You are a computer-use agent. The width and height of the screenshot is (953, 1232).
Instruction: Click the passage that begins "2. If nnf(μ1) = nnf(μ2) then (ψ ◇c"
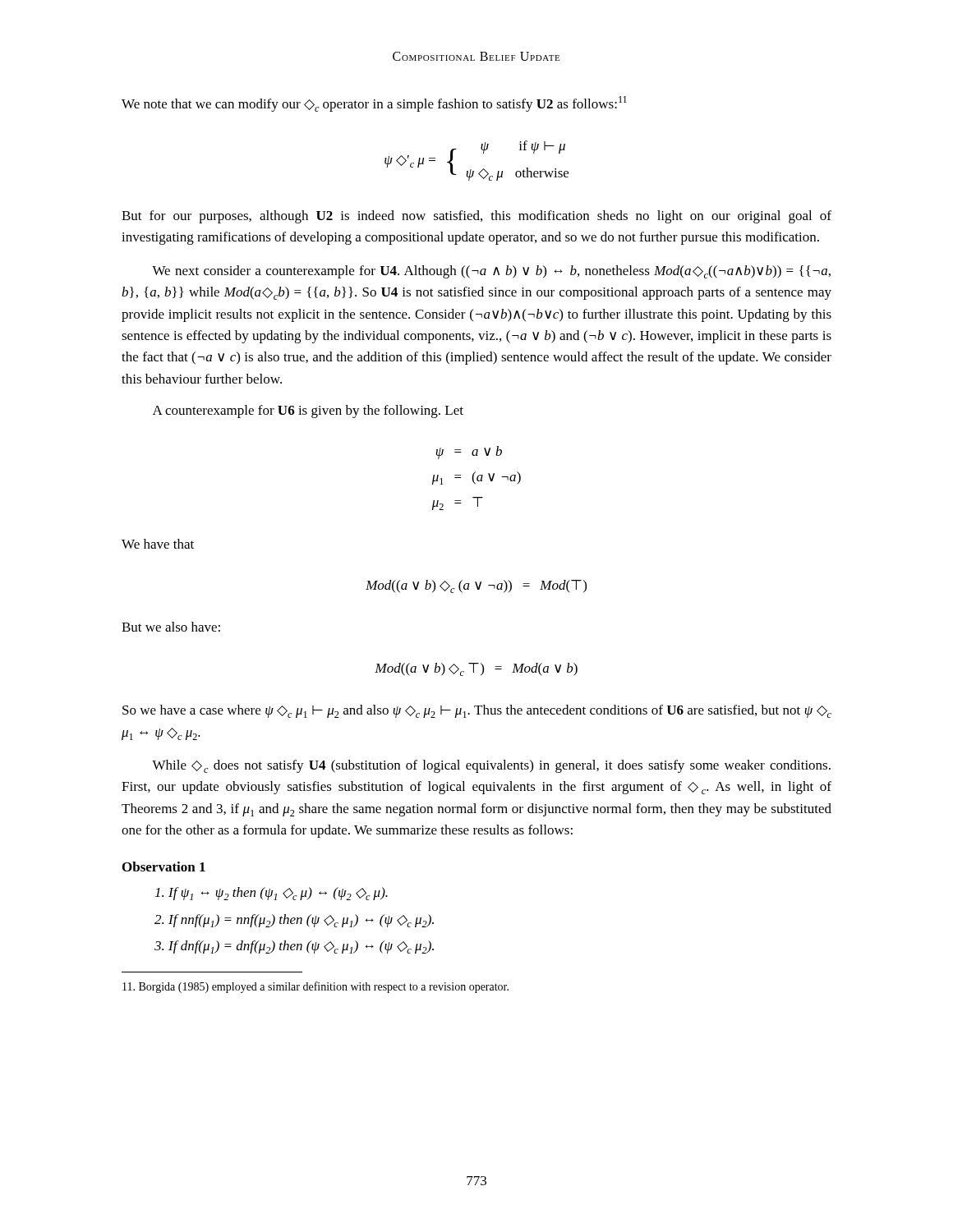point(295,921)
